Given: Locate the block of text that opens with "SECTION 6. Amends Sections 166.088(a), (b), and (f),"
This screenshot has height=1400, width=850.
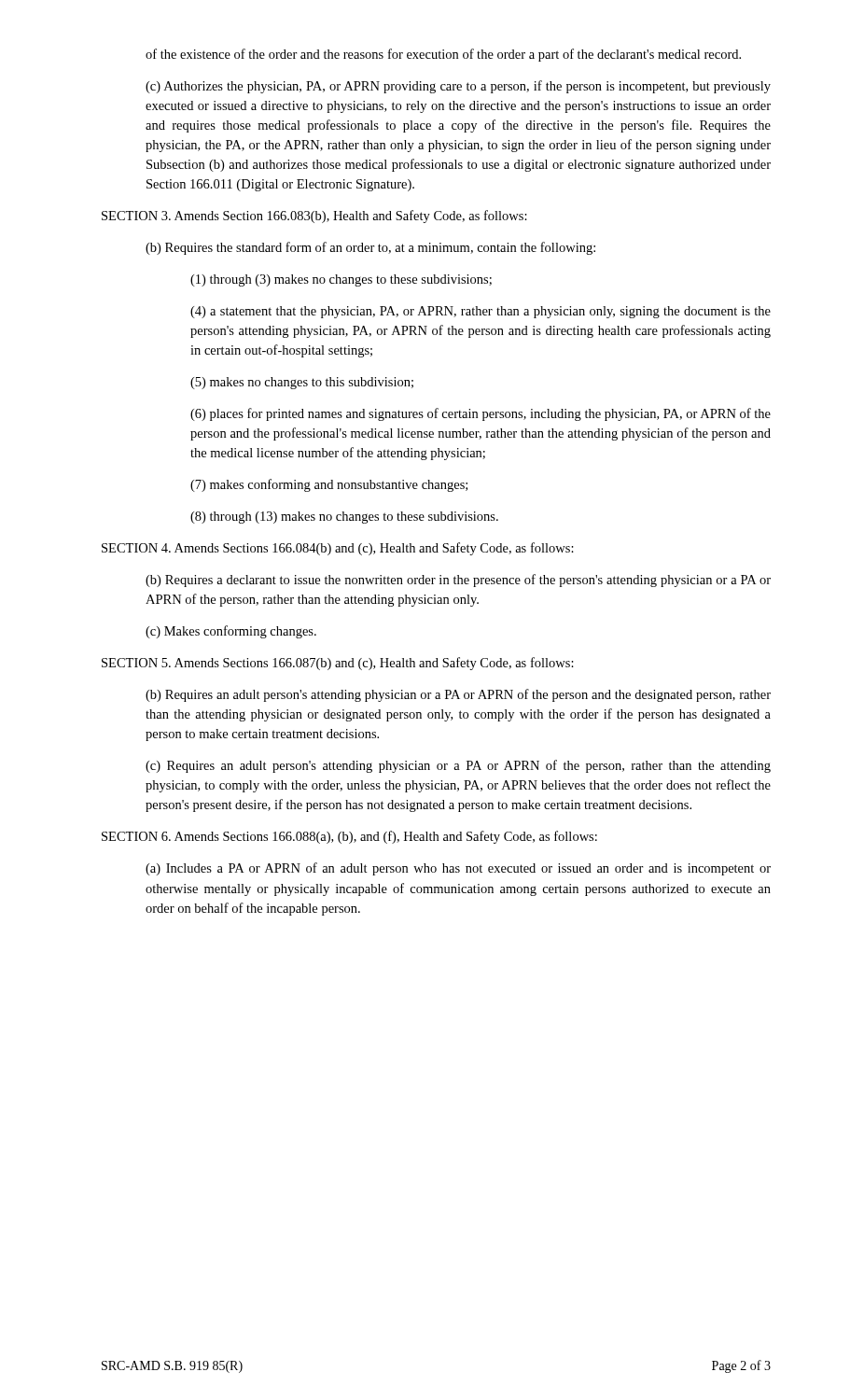Looking at the screenshot, I should click(x=436, y=837).
